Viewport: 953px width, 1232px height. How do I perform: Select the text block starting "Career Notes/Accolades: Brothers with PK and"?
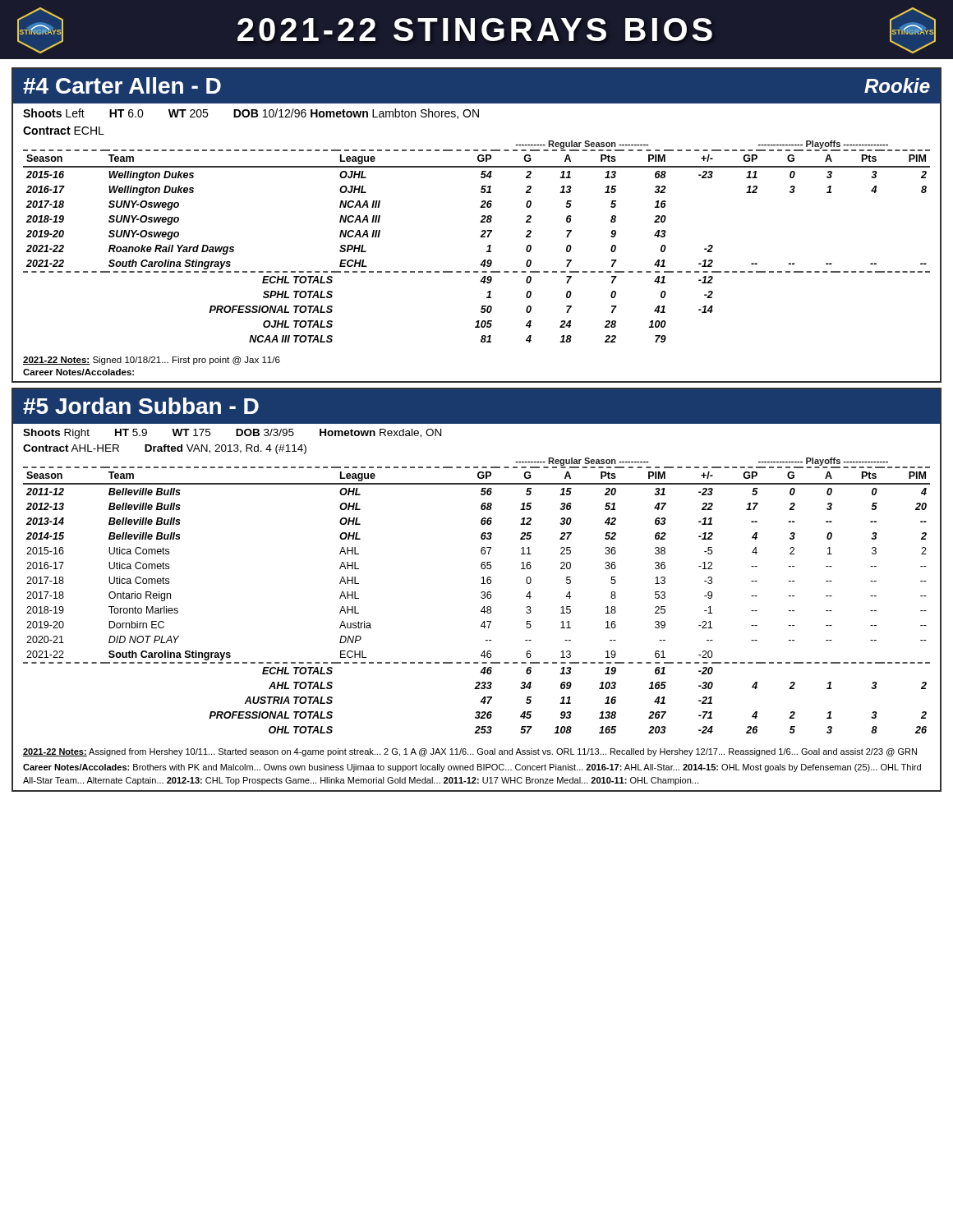point(472,774)
